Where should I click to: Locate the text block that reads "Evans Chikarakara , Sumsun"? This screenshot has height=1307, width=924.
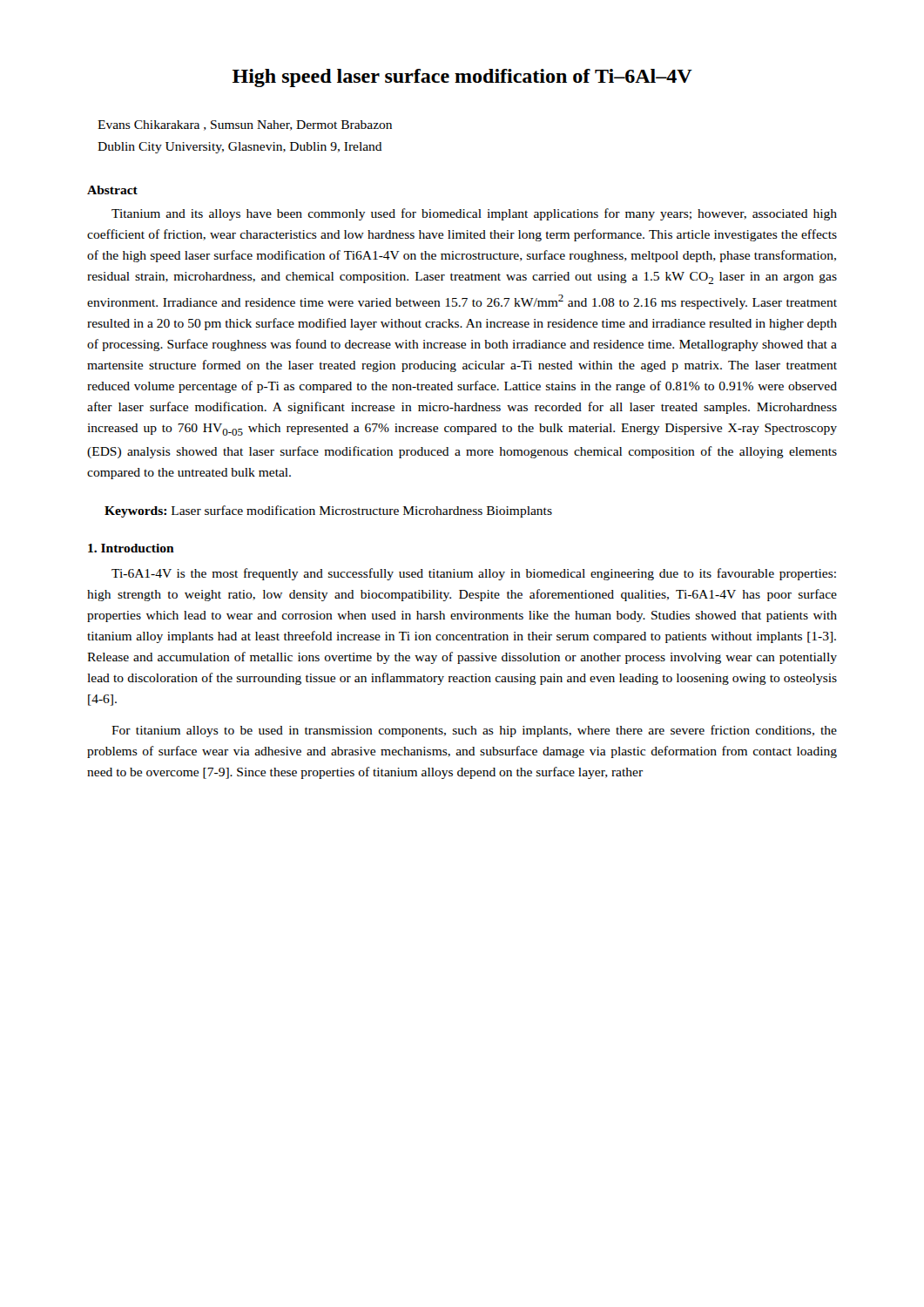(x=245, y=135)
